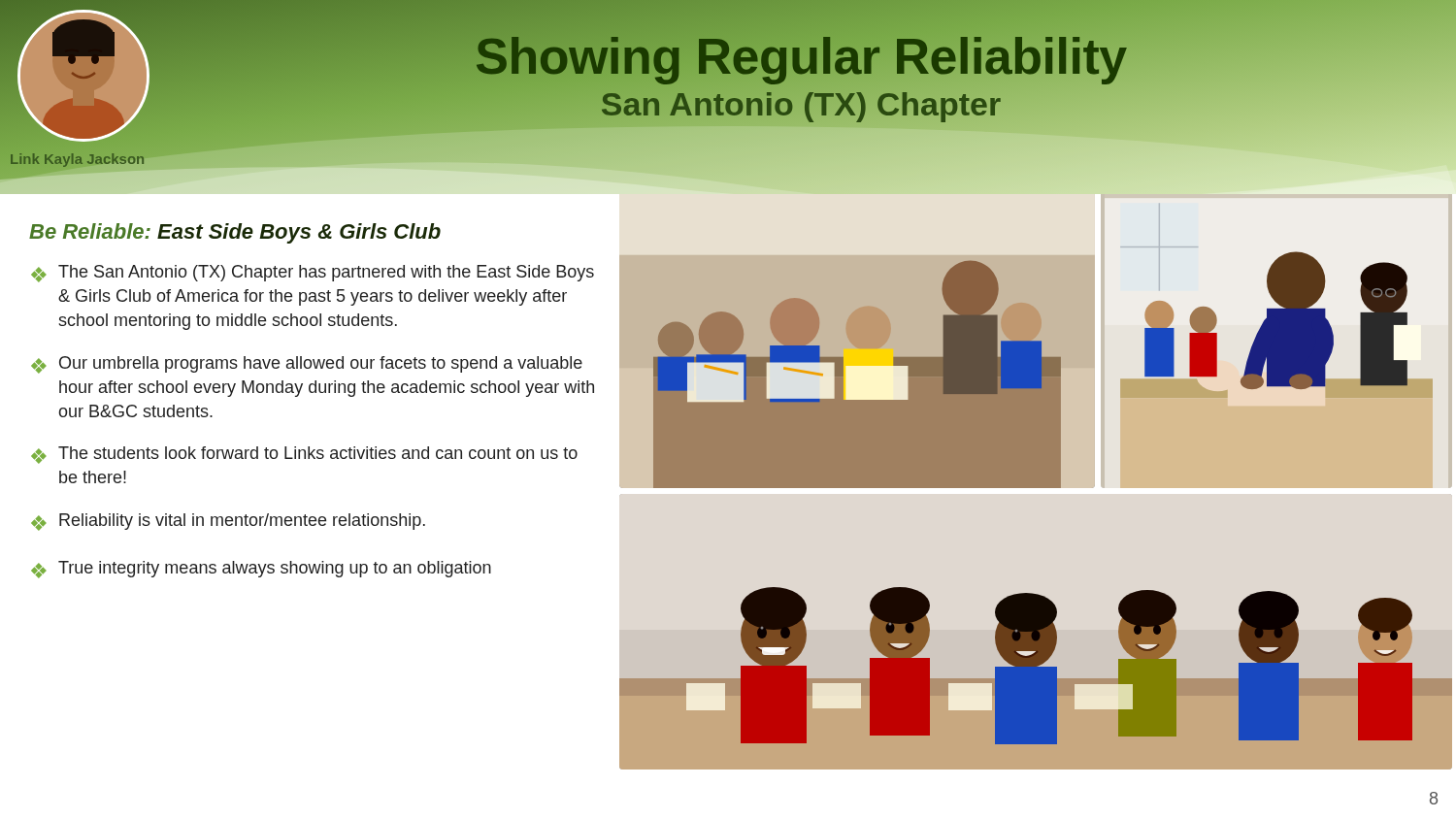Find the list item that says "❖ The San"
This screenshot has width=1456, height=819.
[315, 297]
